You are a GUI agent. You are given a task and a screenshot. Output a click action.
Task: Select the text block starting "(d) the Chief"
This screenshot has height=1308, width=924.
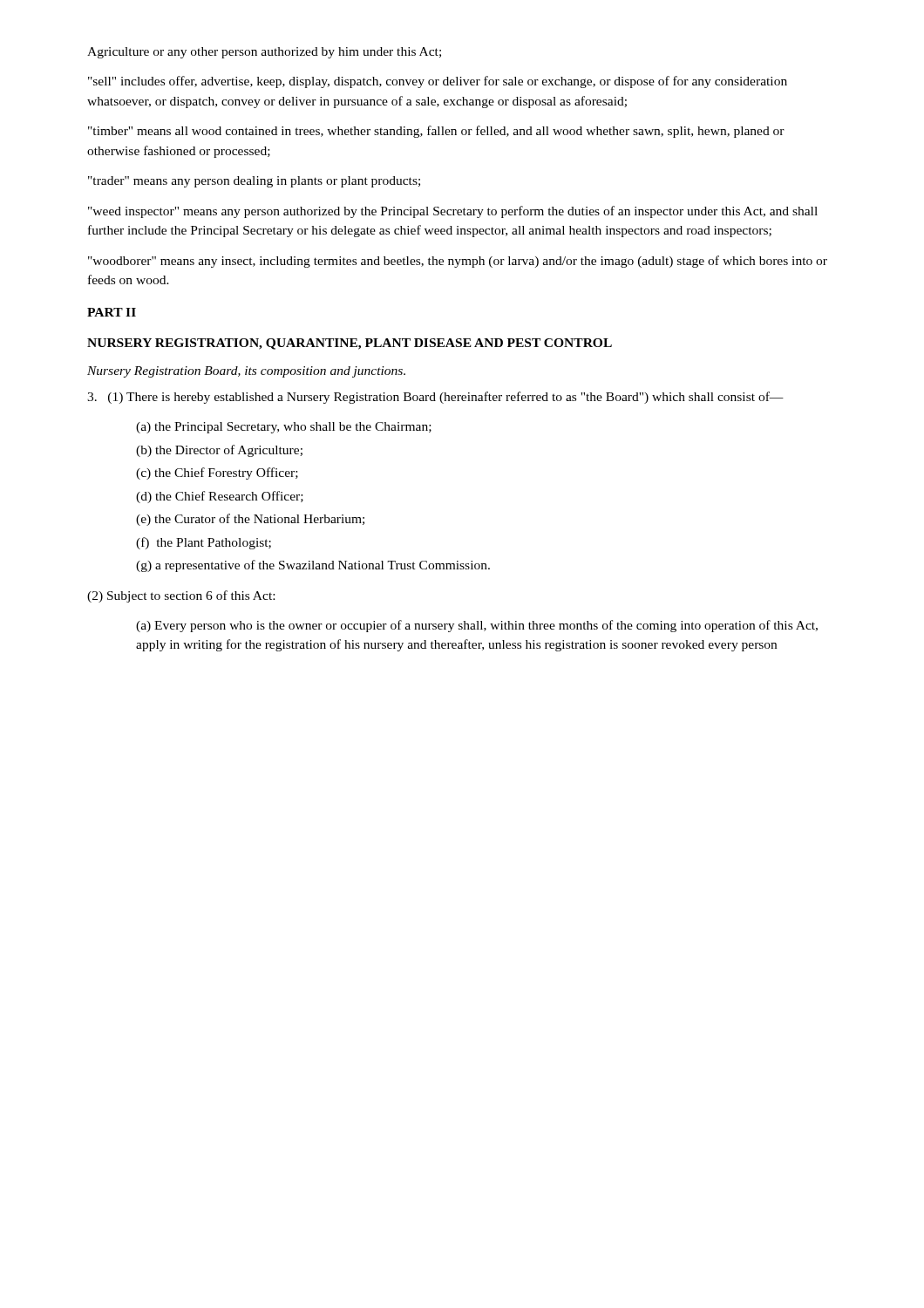(220, 495)
